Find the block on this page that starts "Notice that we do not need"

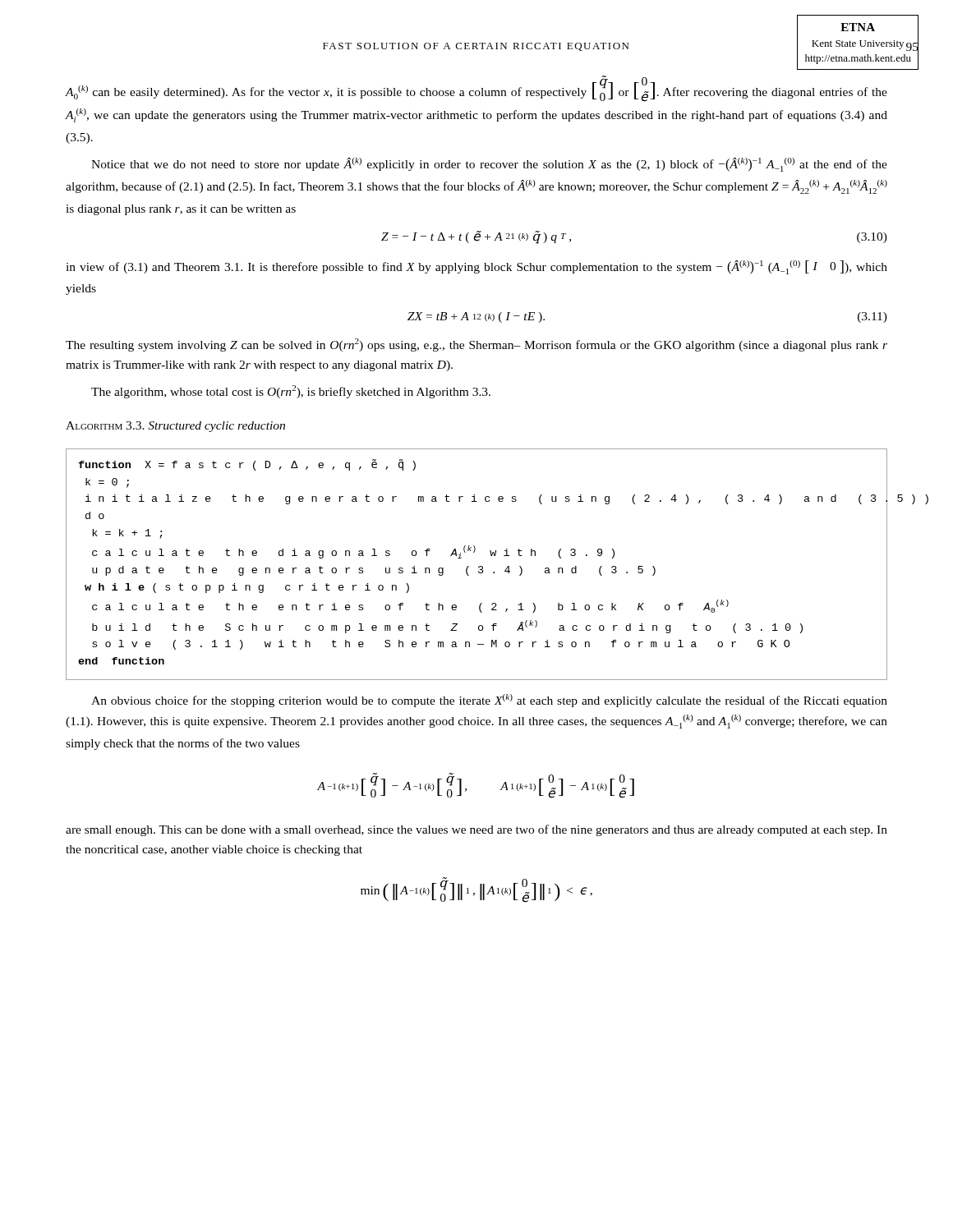pos(476,186)
